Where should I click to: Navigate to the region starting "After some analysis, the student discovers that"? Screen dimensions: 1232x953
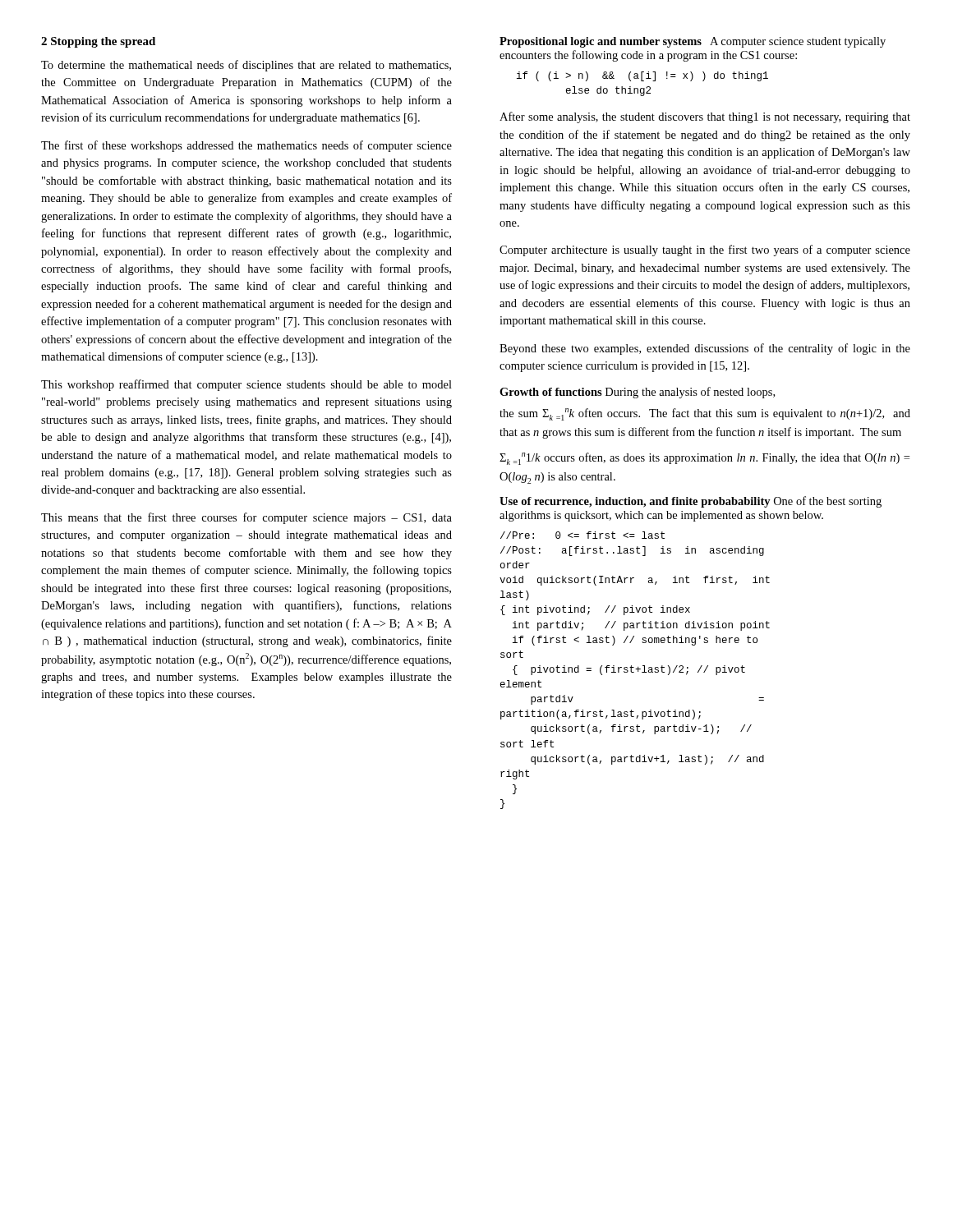point(705,170)
